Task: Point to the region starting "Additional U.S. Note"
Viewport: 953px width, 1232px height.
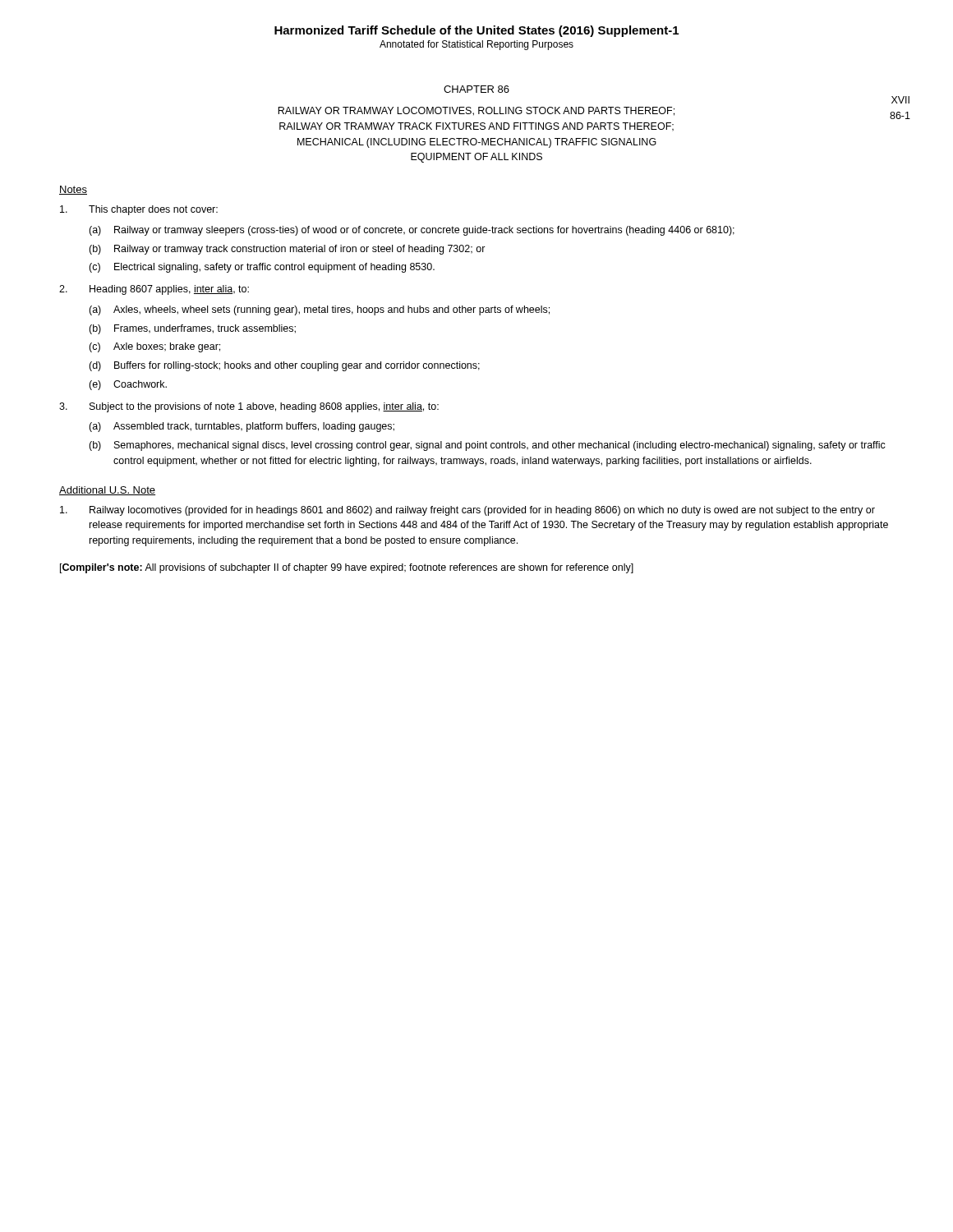Action: tap(107, 489)
